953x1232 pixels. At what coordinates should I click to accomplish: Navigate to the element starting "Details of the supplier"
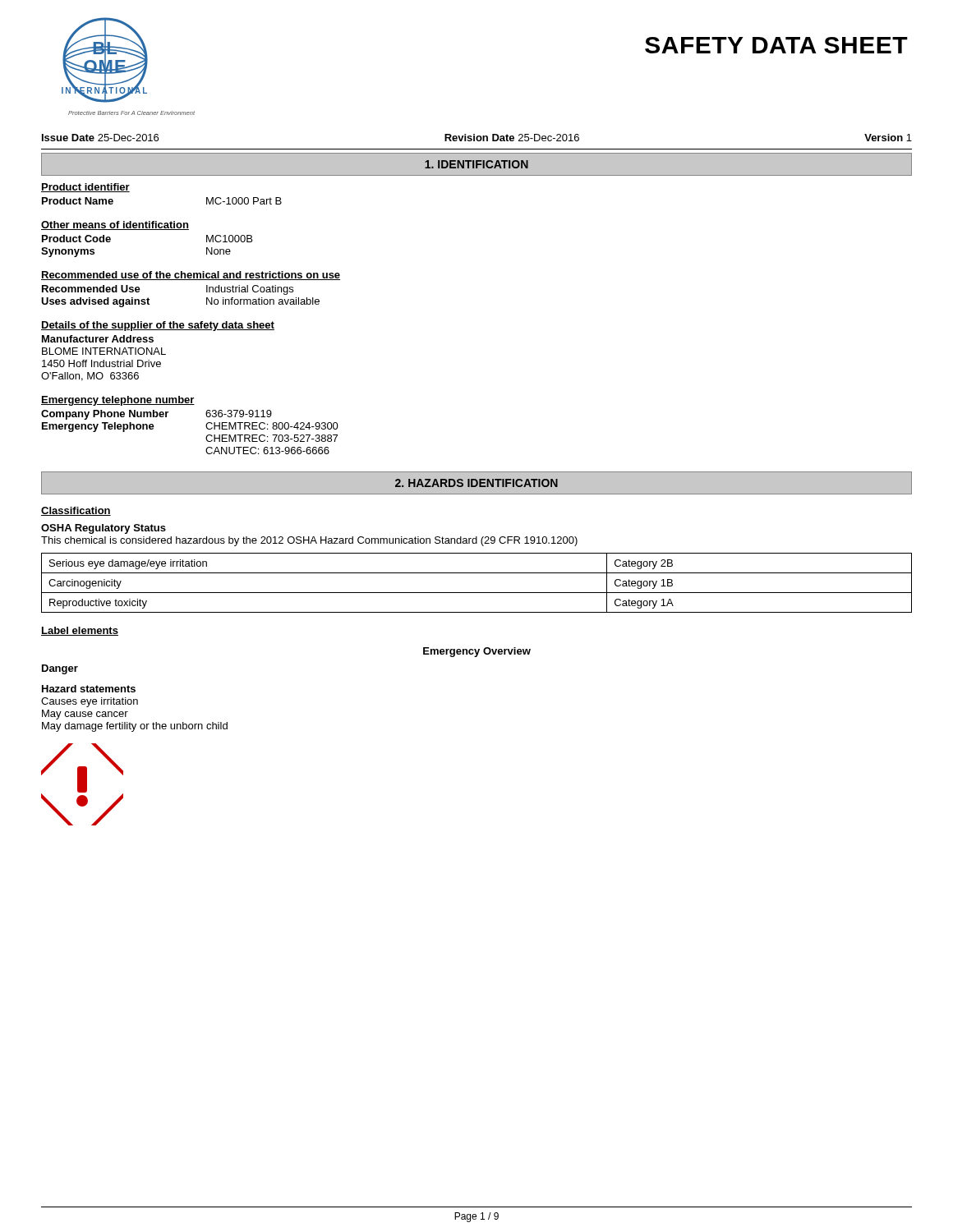(158, 326)
